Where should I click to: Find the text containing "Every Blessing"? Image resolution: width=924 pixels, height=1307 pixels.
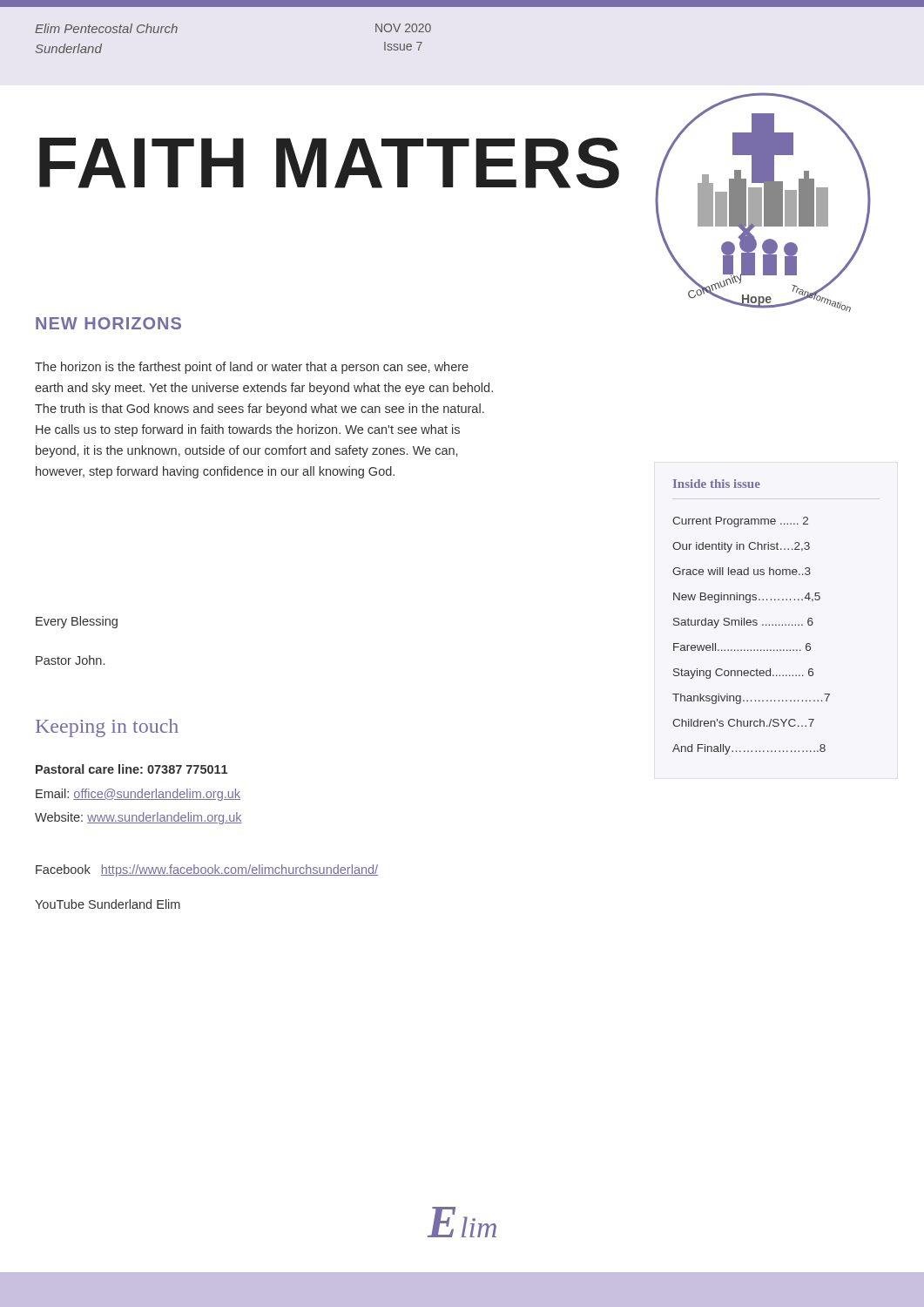click(77, 621)
